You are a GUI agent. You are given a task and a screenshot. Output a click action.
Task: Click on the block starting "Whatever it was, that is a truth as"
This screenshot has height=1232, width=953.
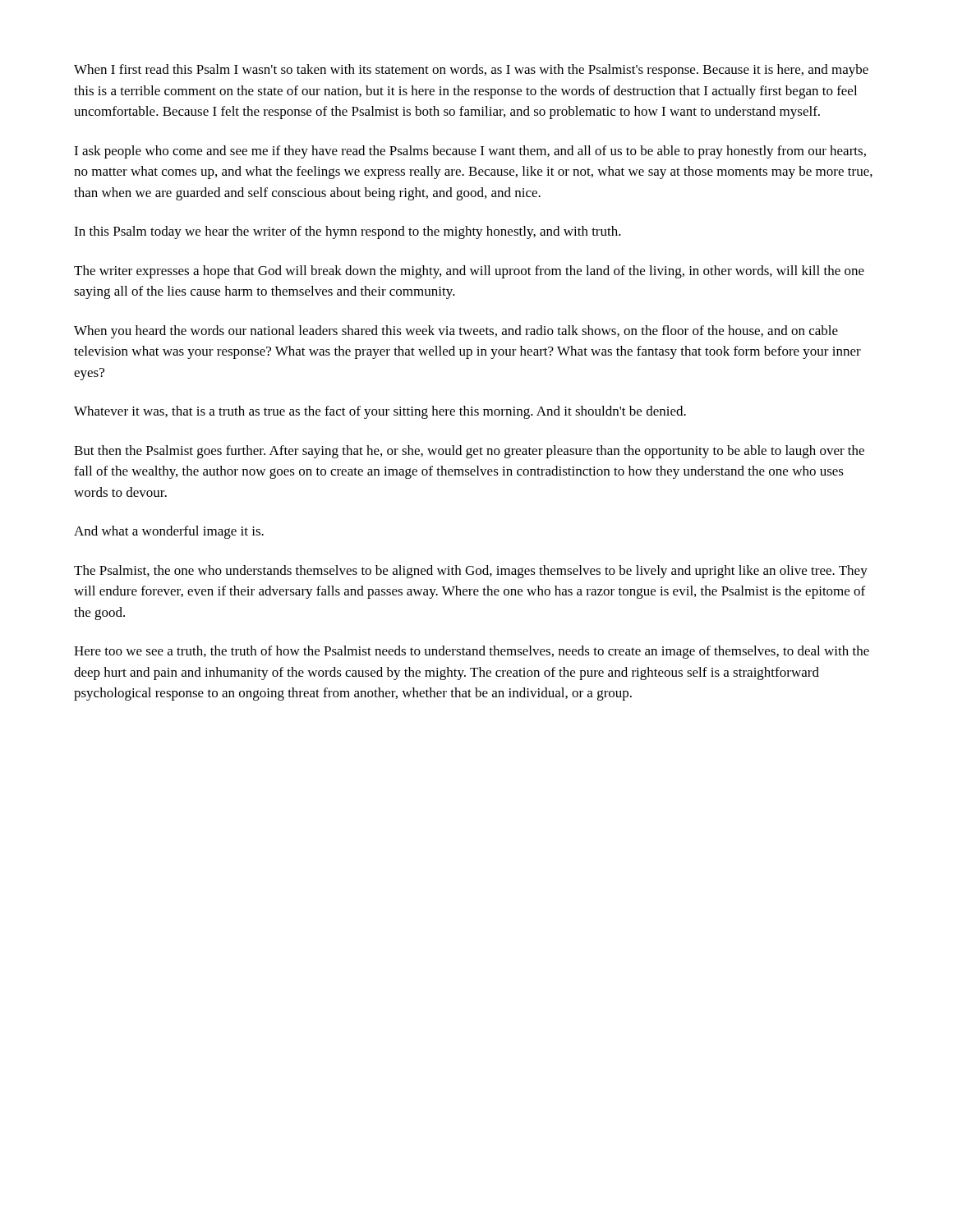pos(380,411)
